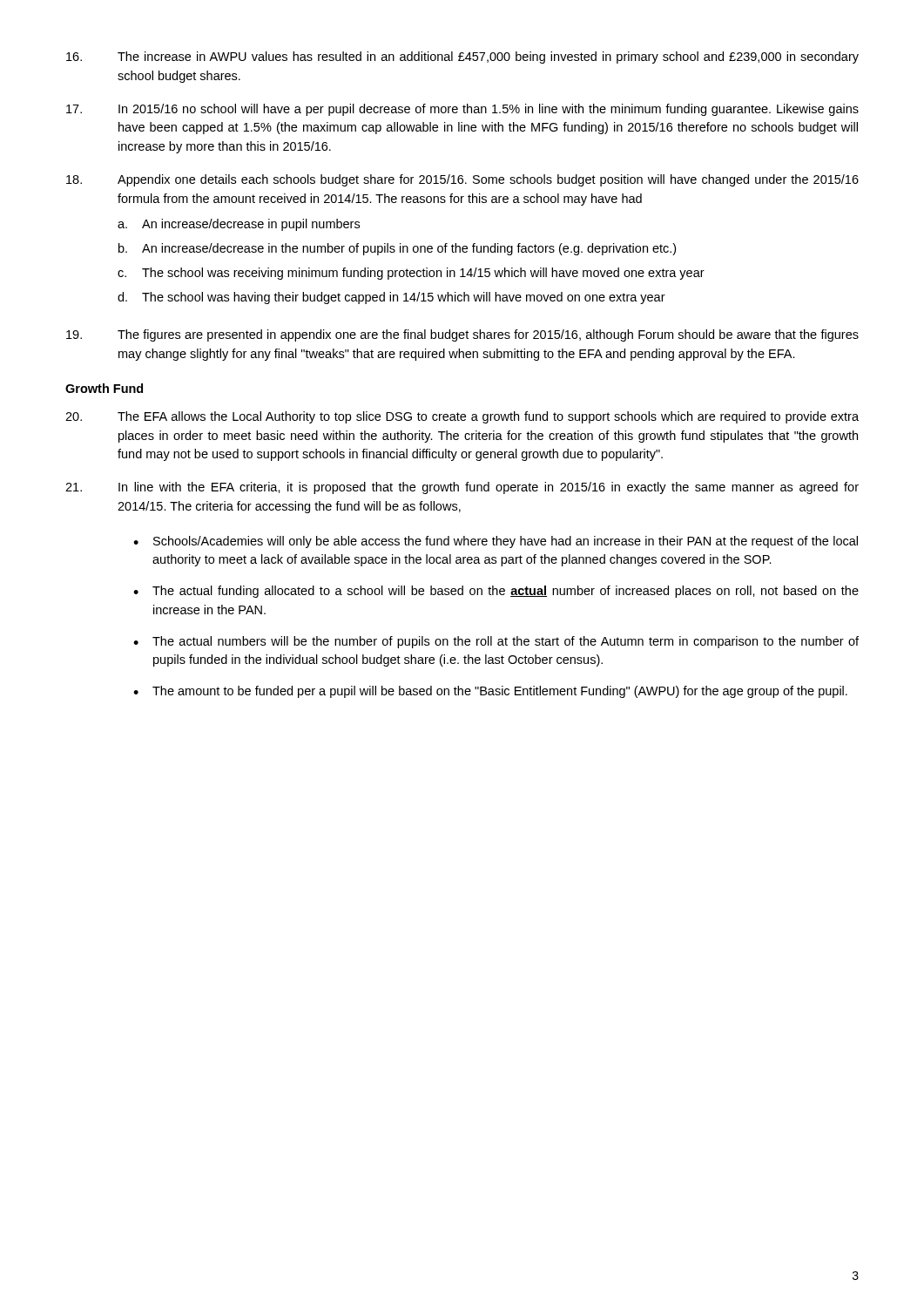Find the block on this page that starts "20. The EFA allows the Local"

tap(462, 436)
